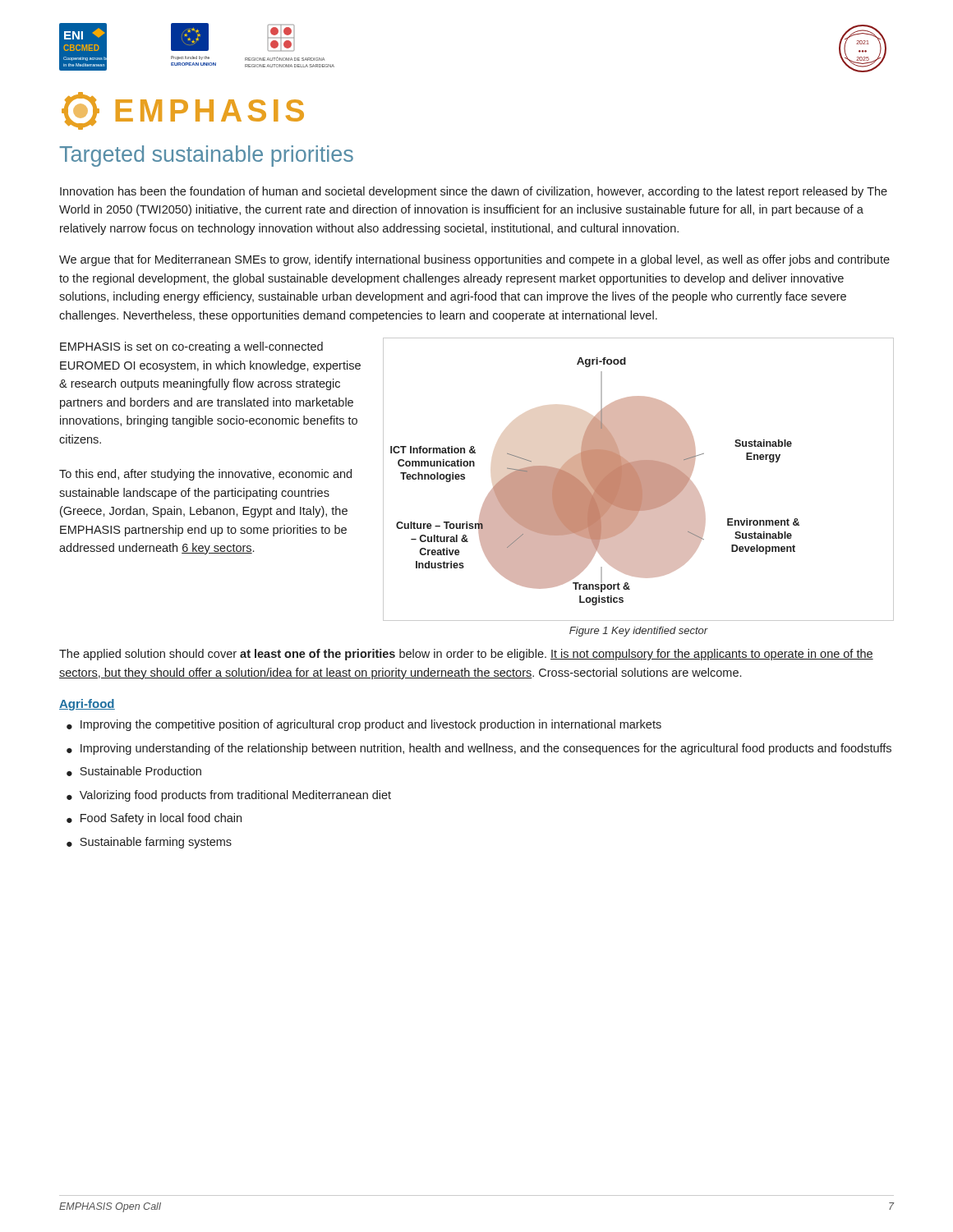Screen dimensions: 1232x953
Task: Find the block starting "Targeted sustainable priorities"
Action: 207,154
